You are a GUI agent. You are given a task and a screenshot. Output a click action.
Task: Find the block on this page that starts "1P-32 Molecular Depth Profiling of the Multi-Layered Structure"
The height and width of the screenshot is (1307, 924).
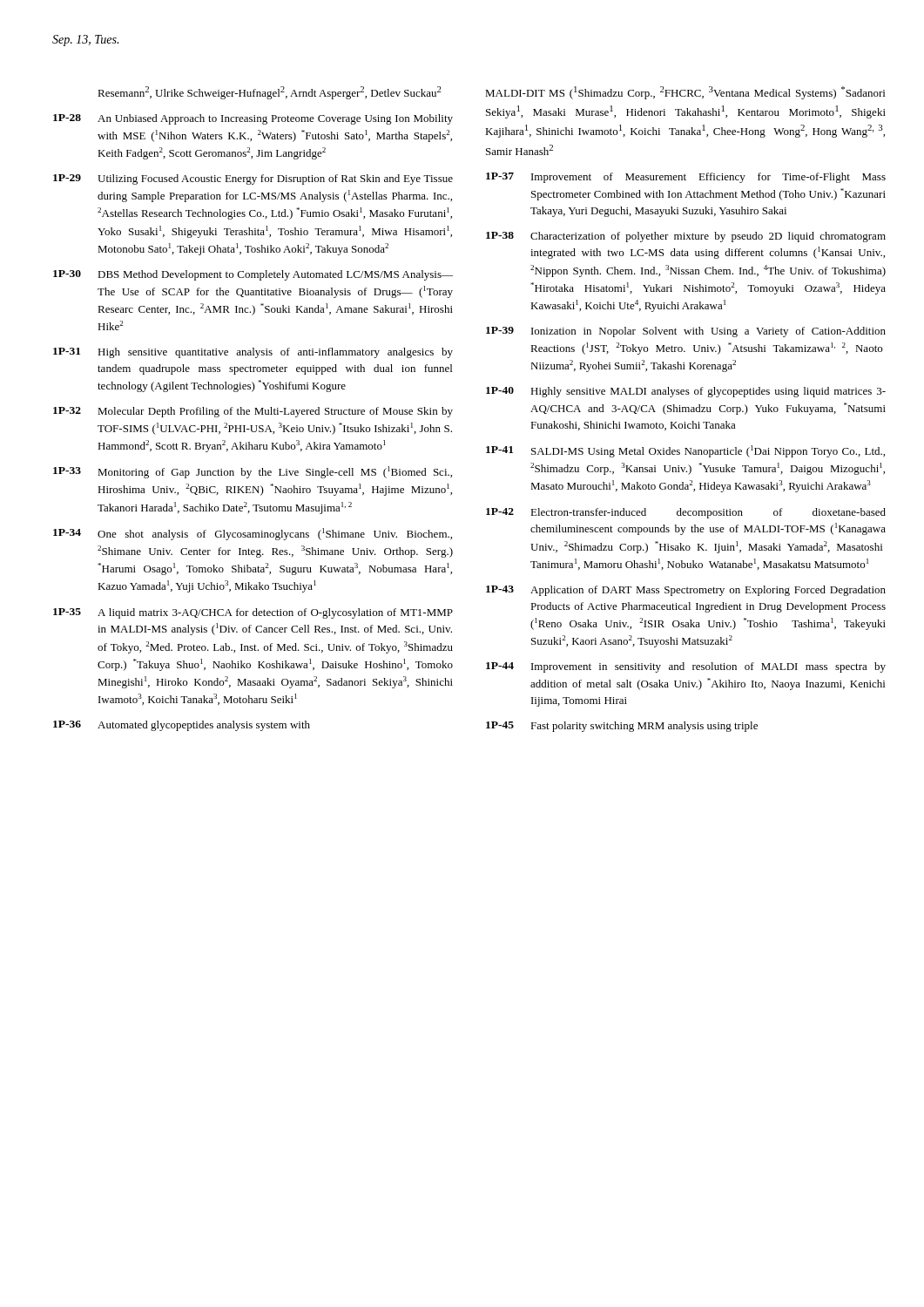253,429
